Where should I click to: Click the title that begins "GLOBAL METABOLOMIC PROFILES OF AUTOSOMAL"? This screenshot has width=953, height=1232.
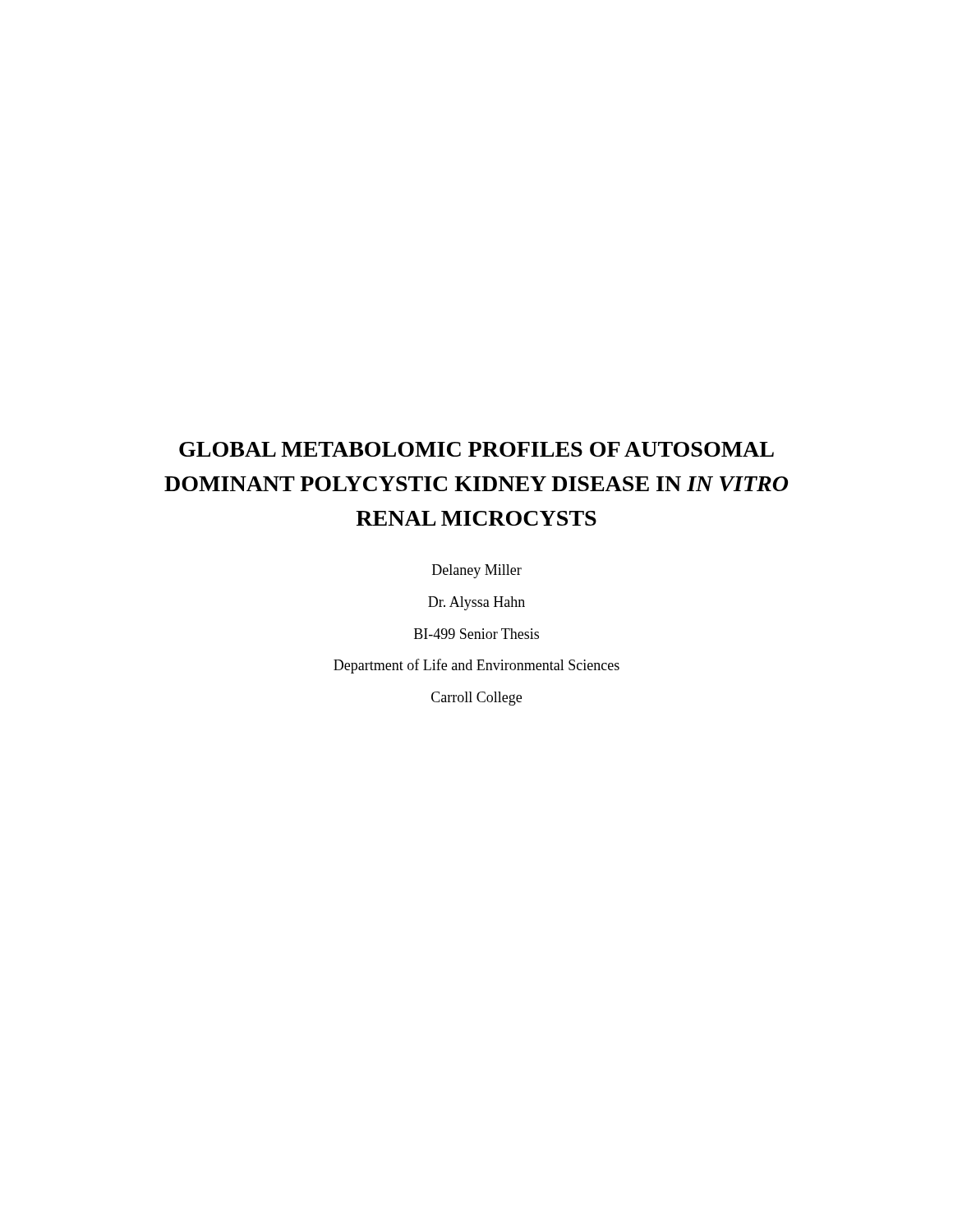point(476,484)
